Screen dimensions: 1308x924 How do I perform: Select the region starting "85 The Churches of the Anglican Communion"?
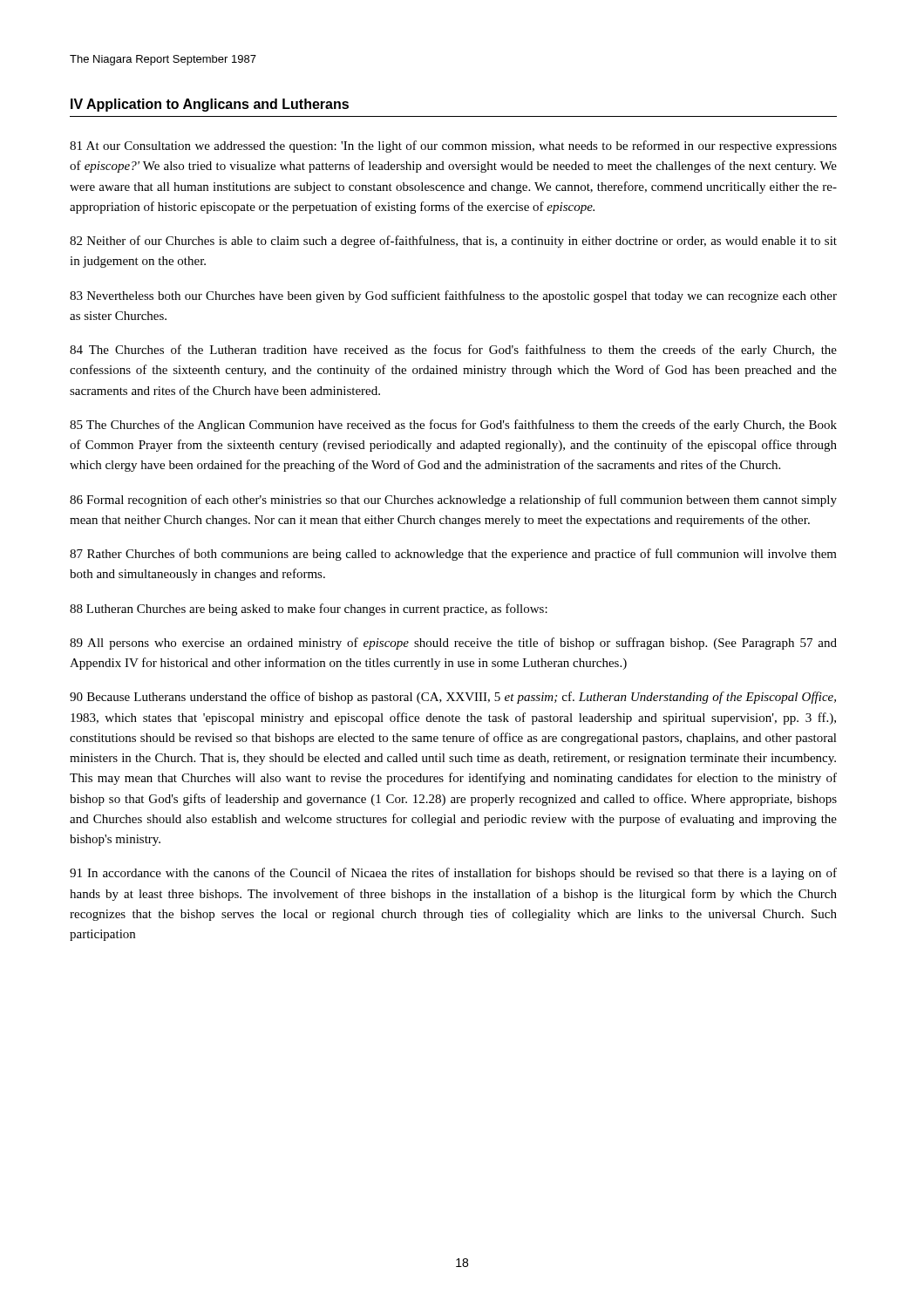[453, 445]
